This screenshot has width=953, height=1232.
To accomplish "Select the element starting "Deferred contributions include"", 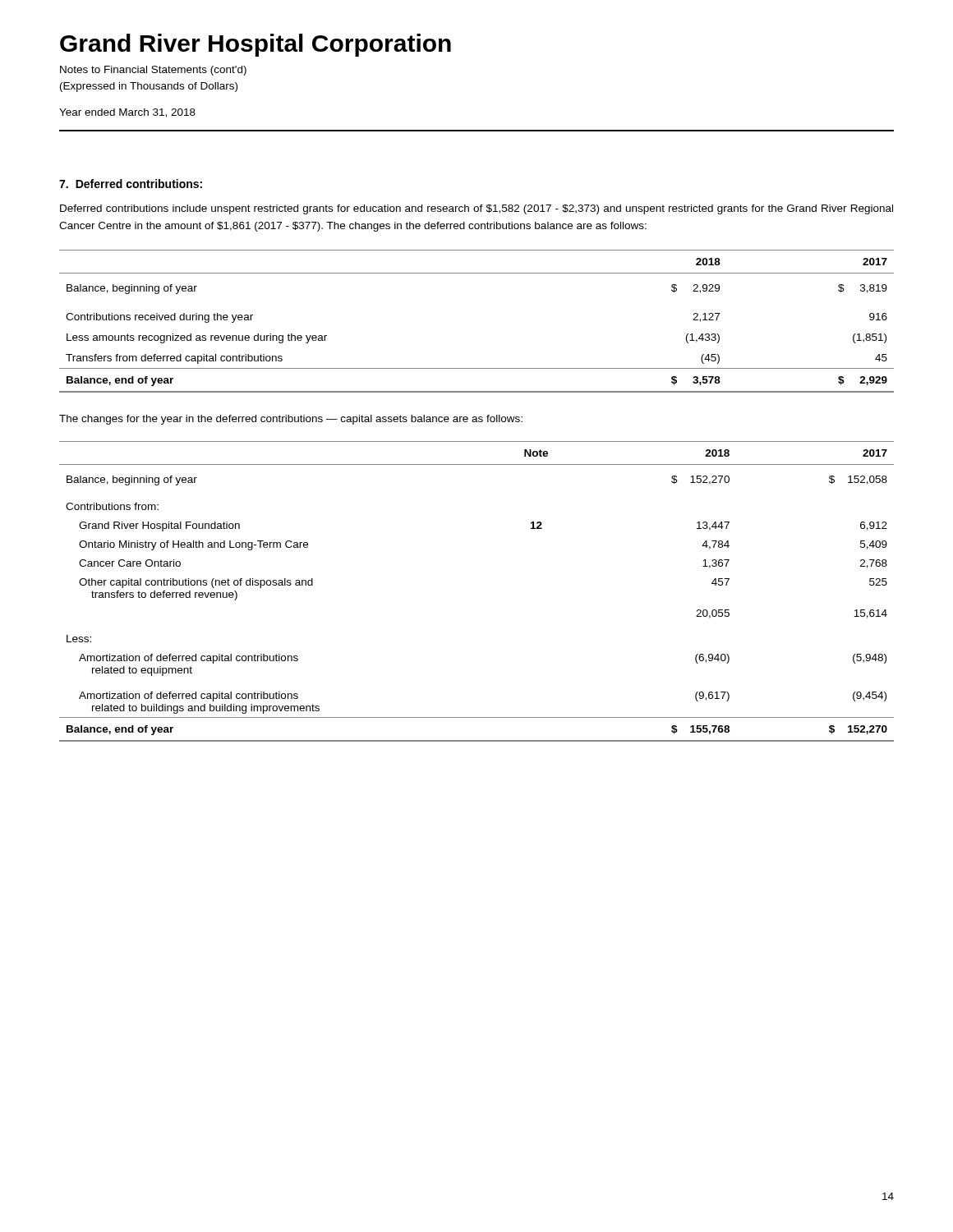I will (476, 218).
